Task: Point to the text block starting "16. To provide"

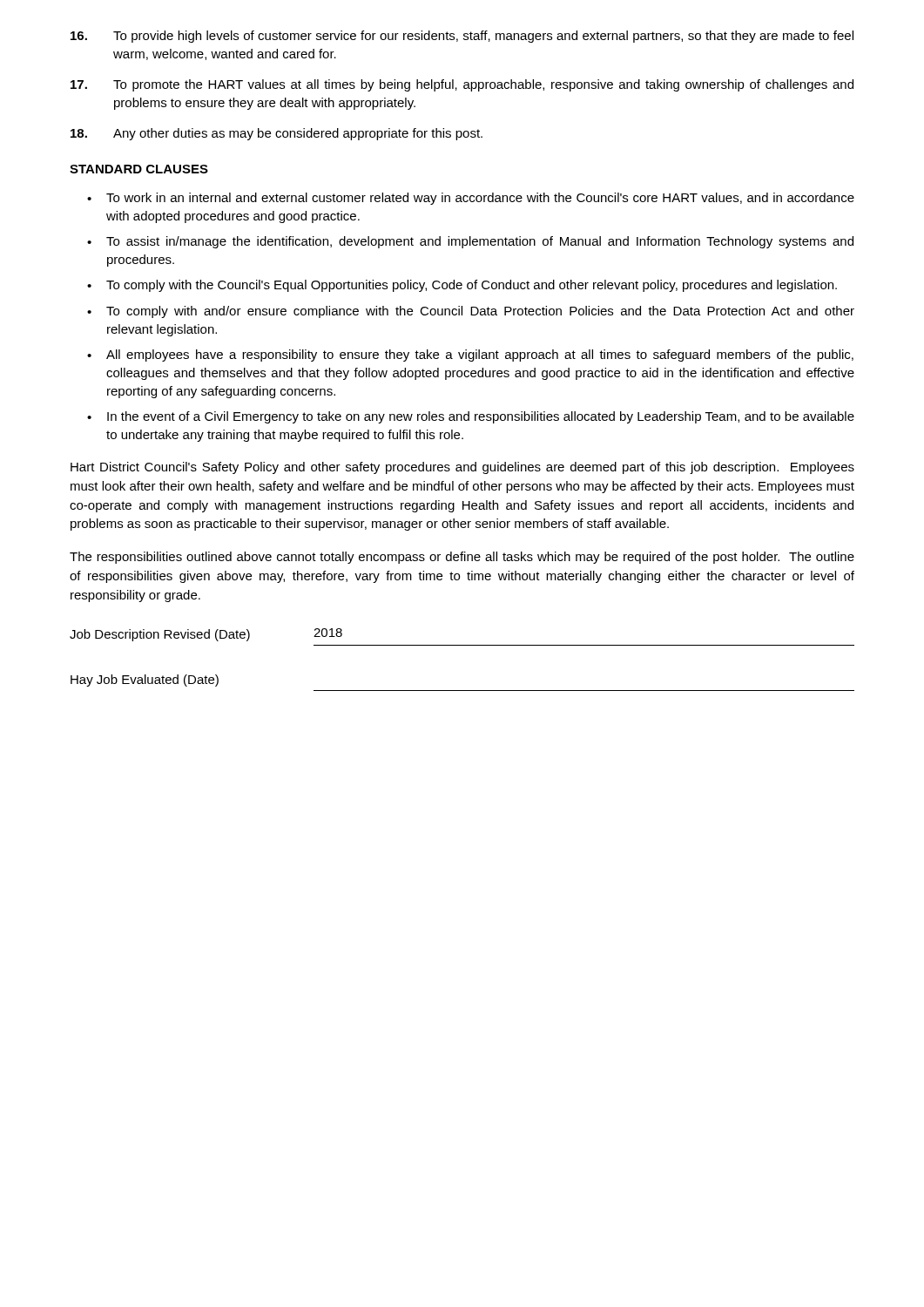Action: pyautogui.click(x=462, y=44)
